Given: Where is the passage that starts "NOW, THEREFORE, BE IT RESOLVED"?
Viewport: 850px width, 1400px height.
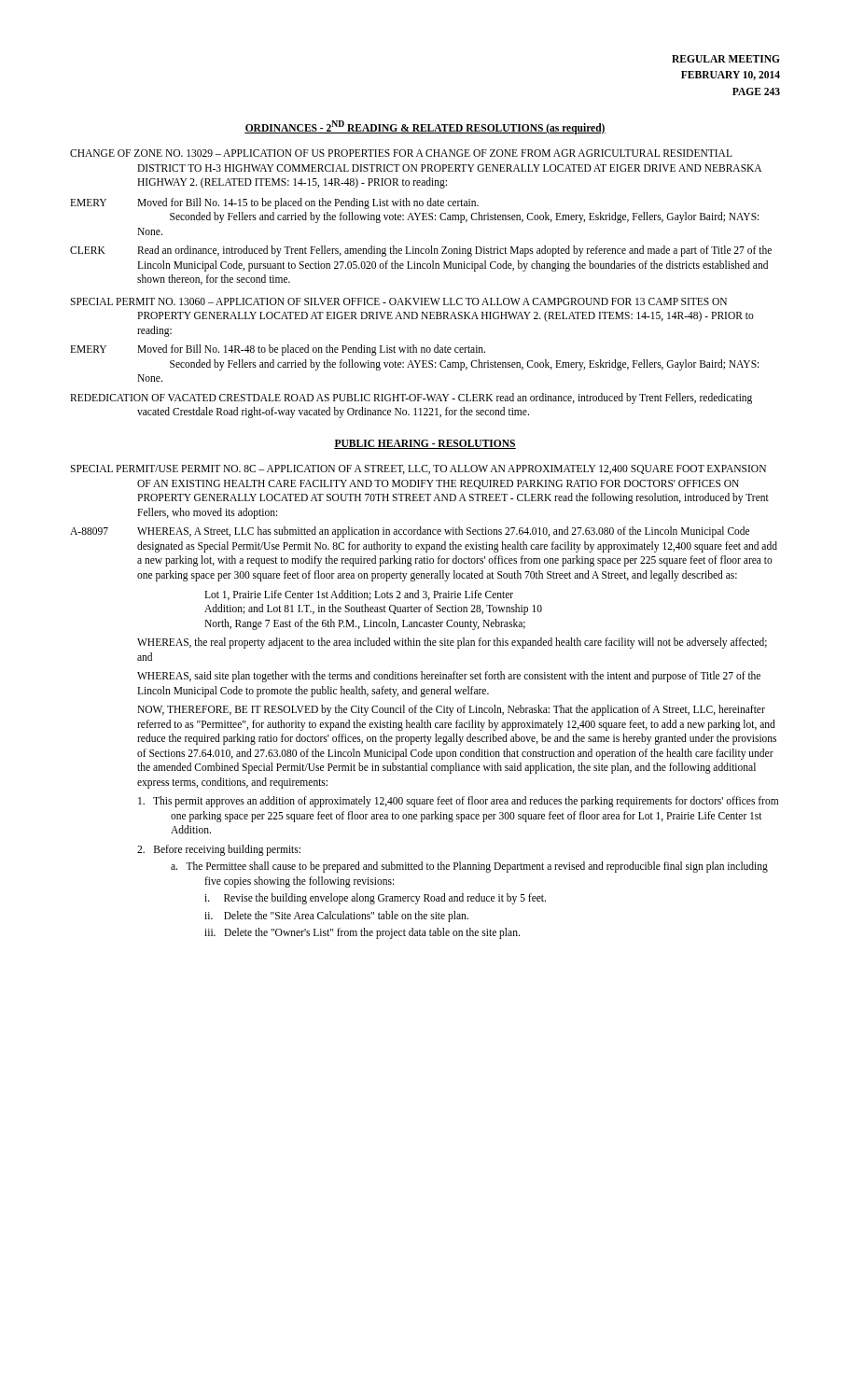Looking at the screenshot, I should [457, 746].
